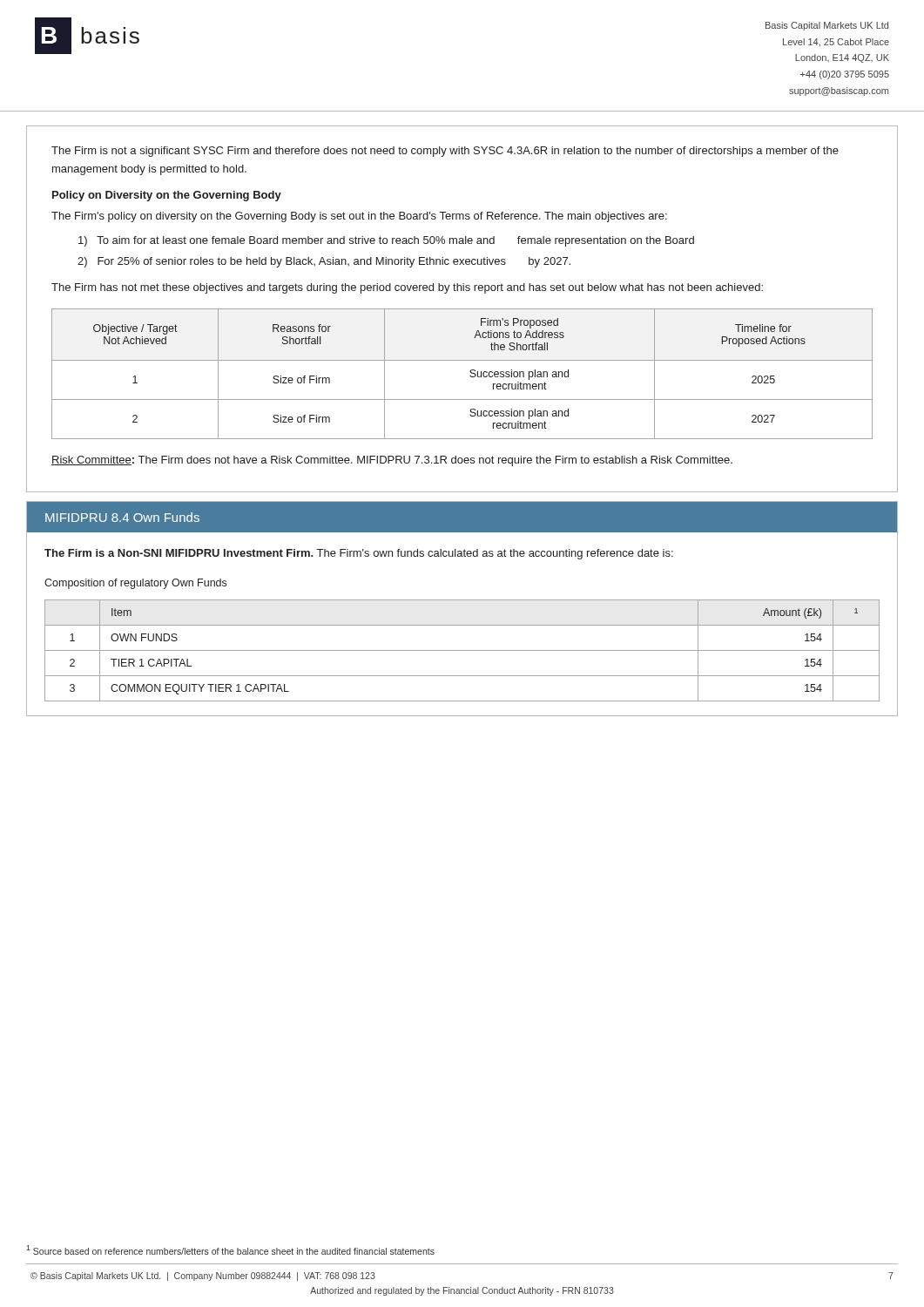Viewport: 924px width, 1307px height.
Task: Select the text block starting "2) For 25% of senior roles"
Action: (x=325, y=261)
